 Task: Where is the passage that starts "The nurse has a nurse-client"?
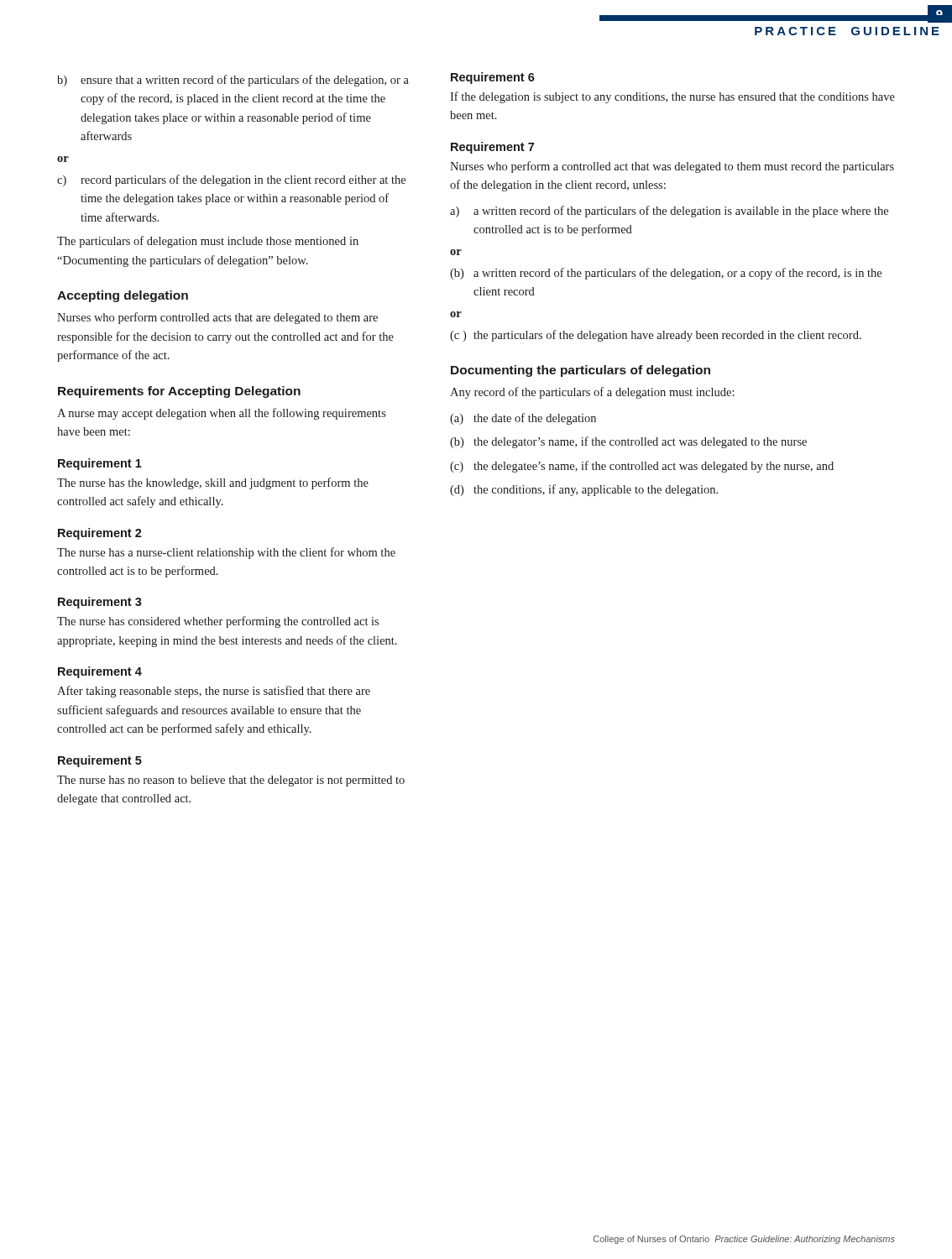coord(226,561)
